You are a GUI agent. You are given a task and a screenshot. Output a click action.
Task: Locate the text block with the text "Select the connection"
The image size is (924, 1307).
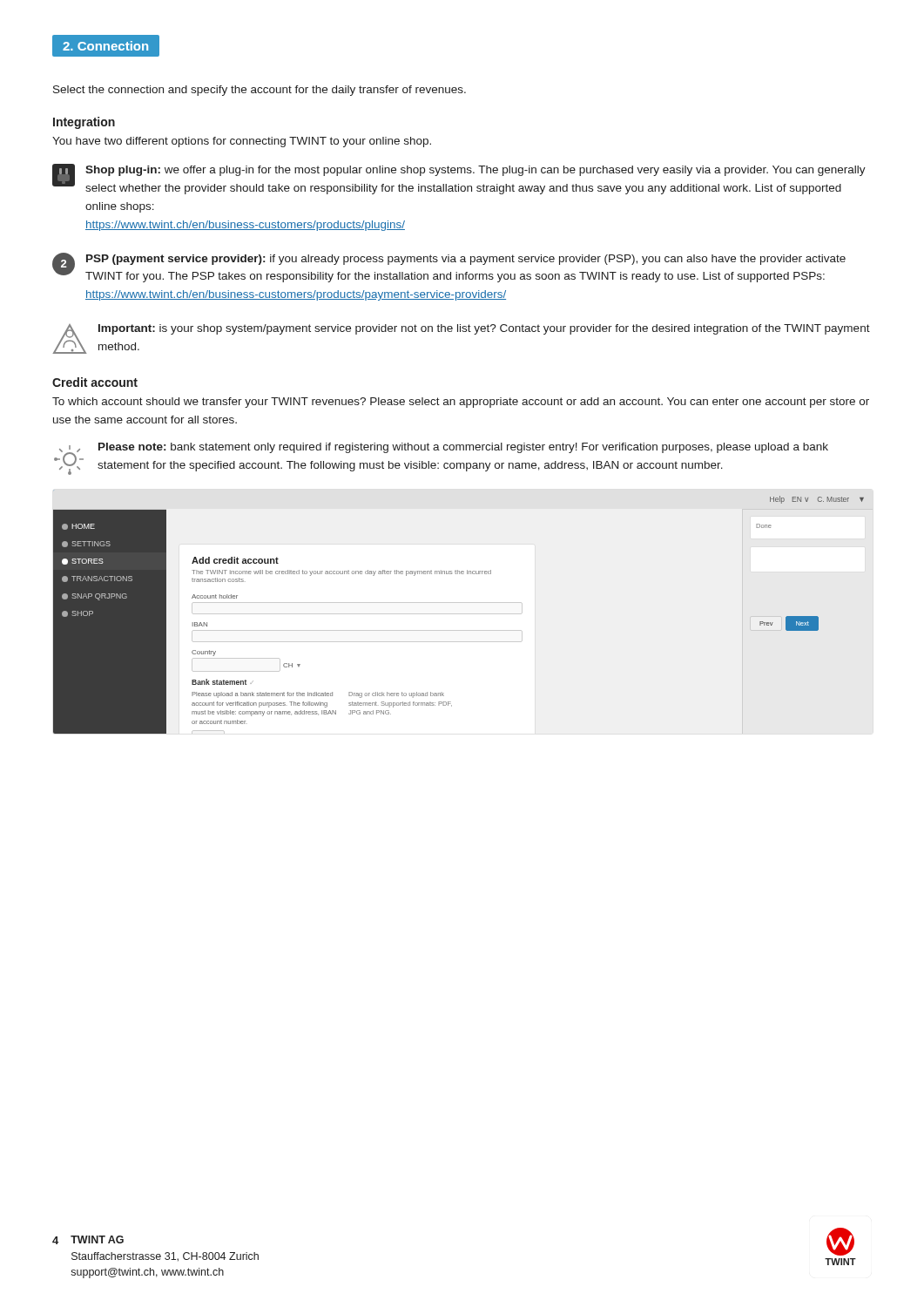point(259,89)
